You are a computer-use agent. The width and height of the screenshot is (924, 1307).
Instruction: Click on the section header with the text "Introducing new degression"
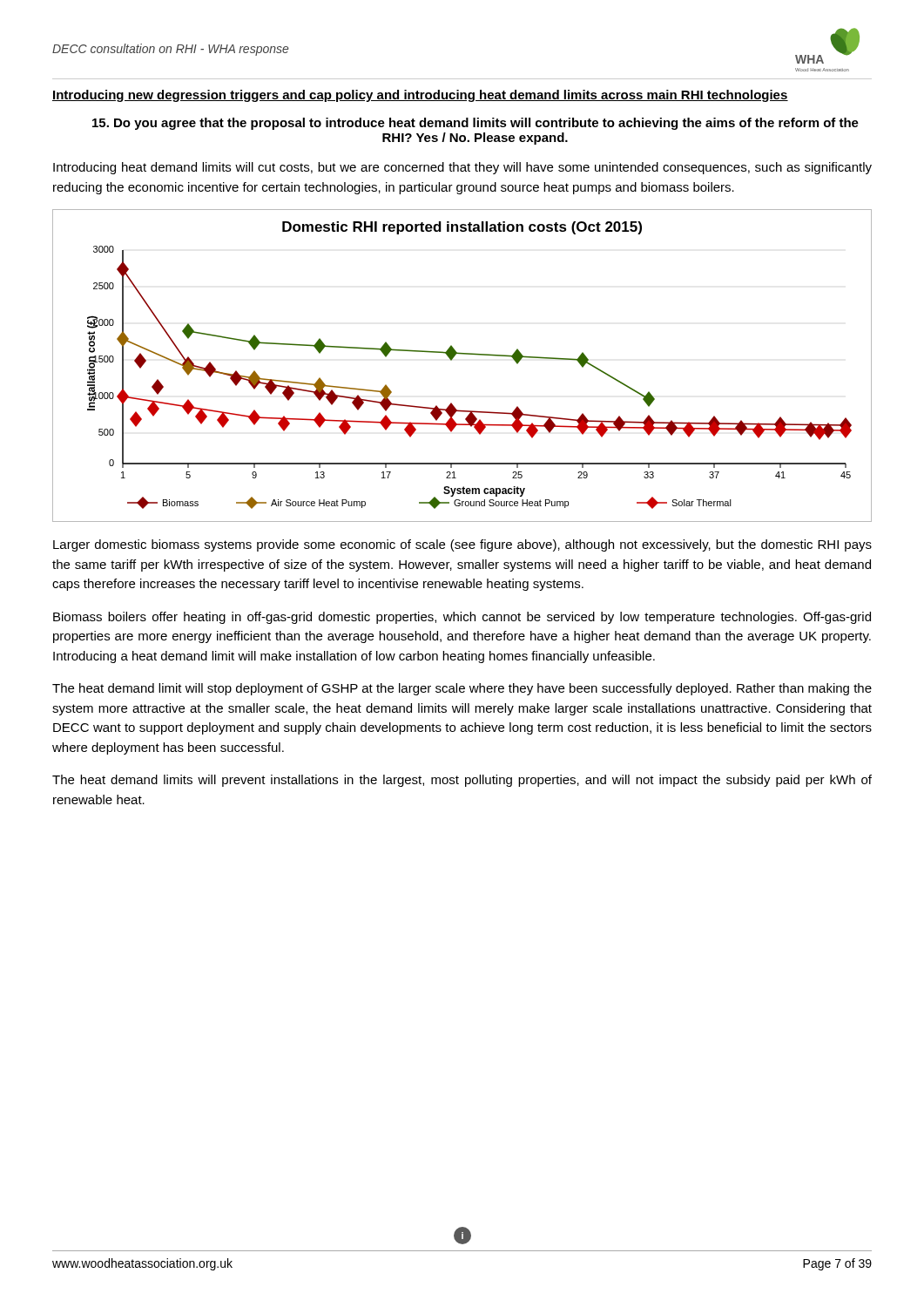420,95
